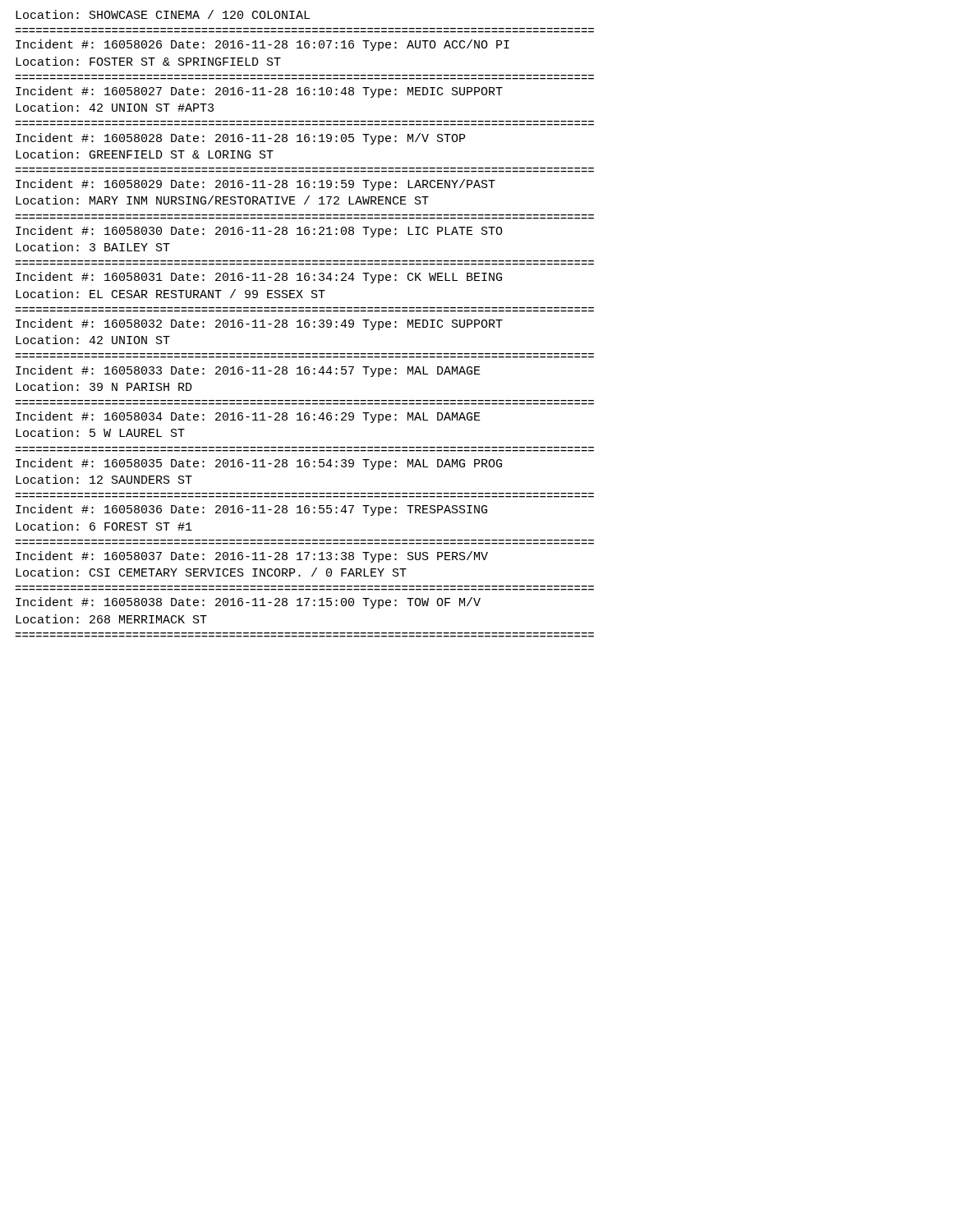This screenshot has height=1232, width=953.
Task: Point to the passage starting "Incident #: 16058031 Date: 2016-11-28 16:34:24"
Action: tap(476, 287)
